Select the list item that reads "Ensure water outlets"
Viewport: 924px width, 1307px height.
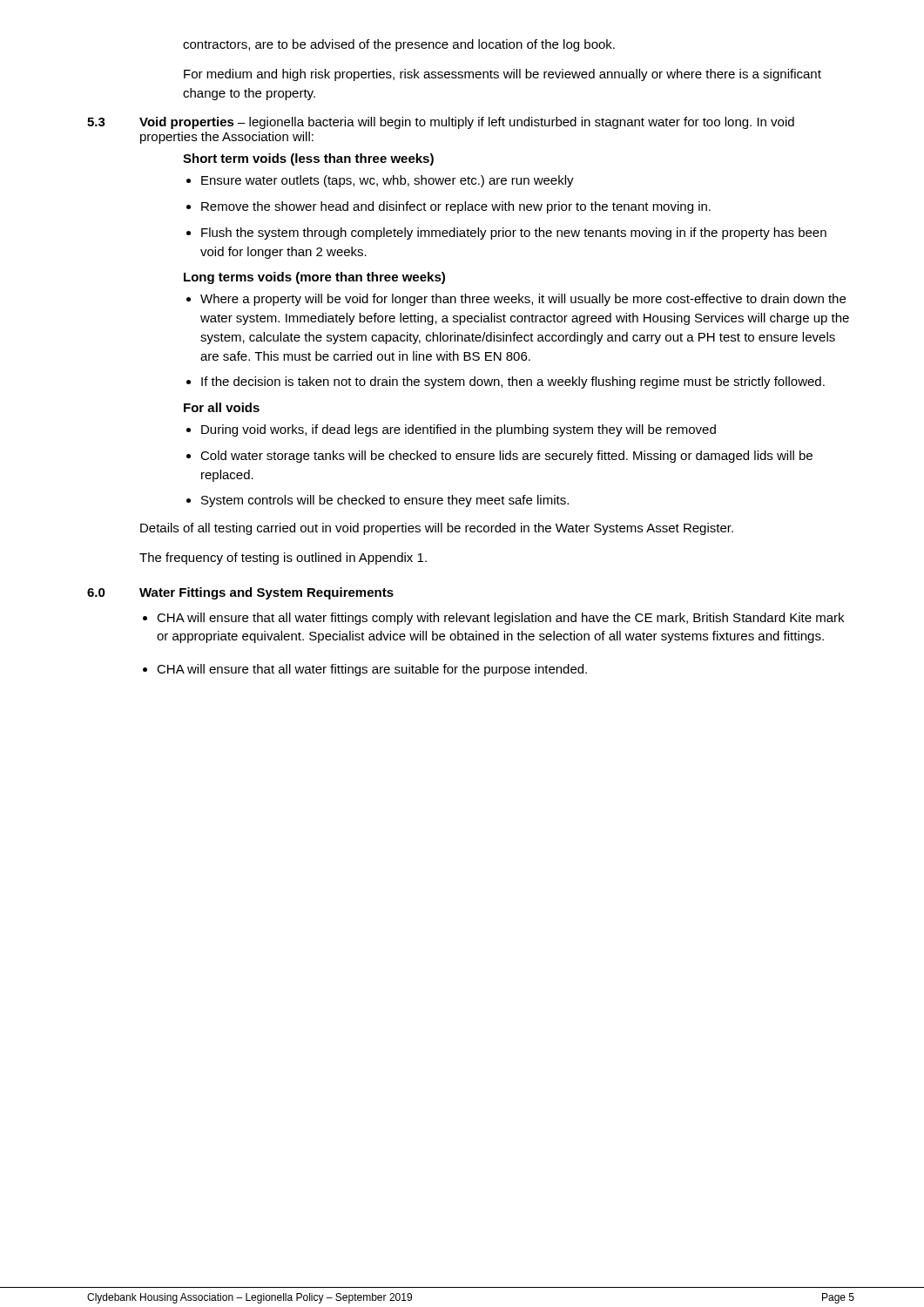click(x=387, y=180)
